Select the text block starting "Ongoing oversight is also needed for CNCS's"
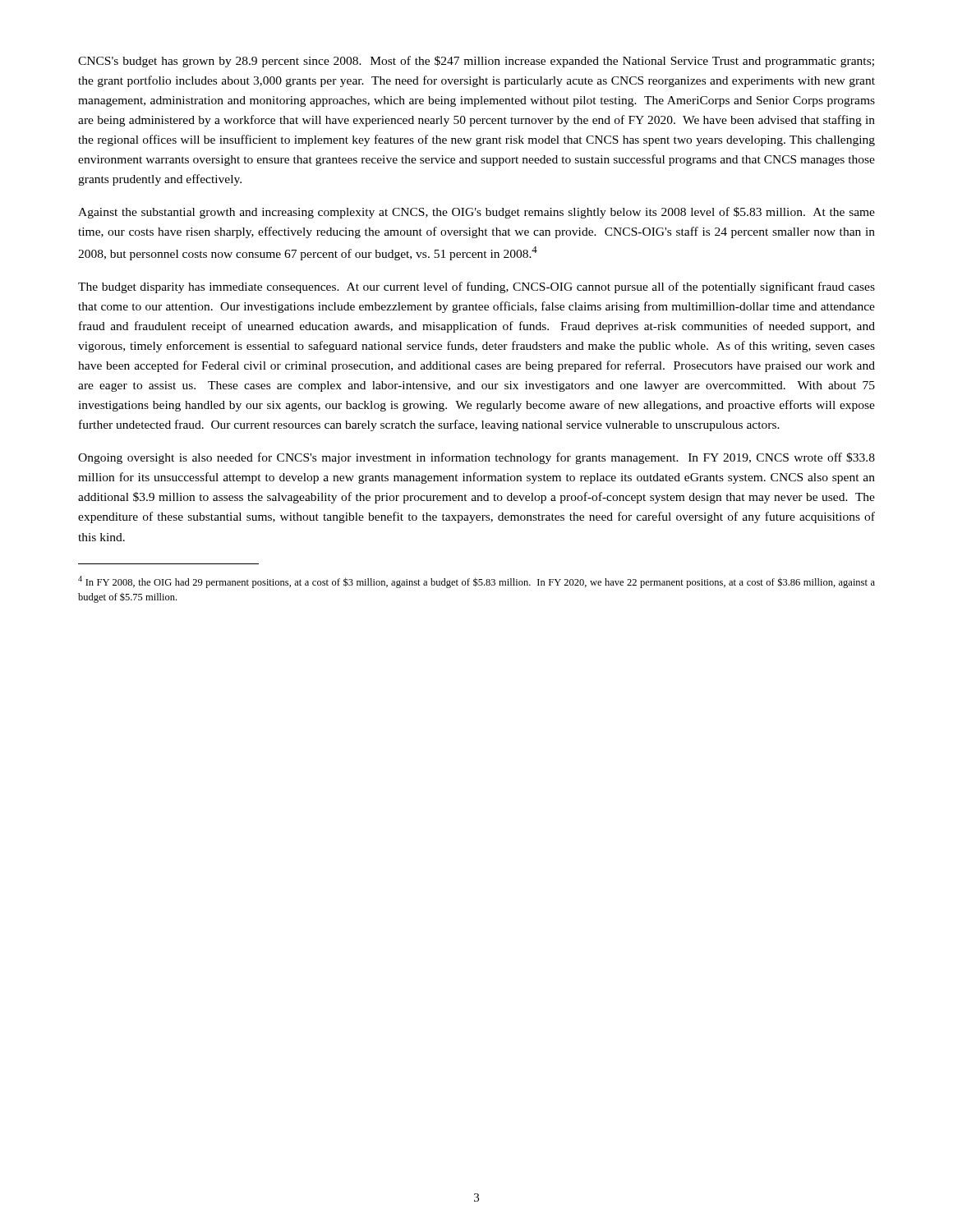 (476, 497)
